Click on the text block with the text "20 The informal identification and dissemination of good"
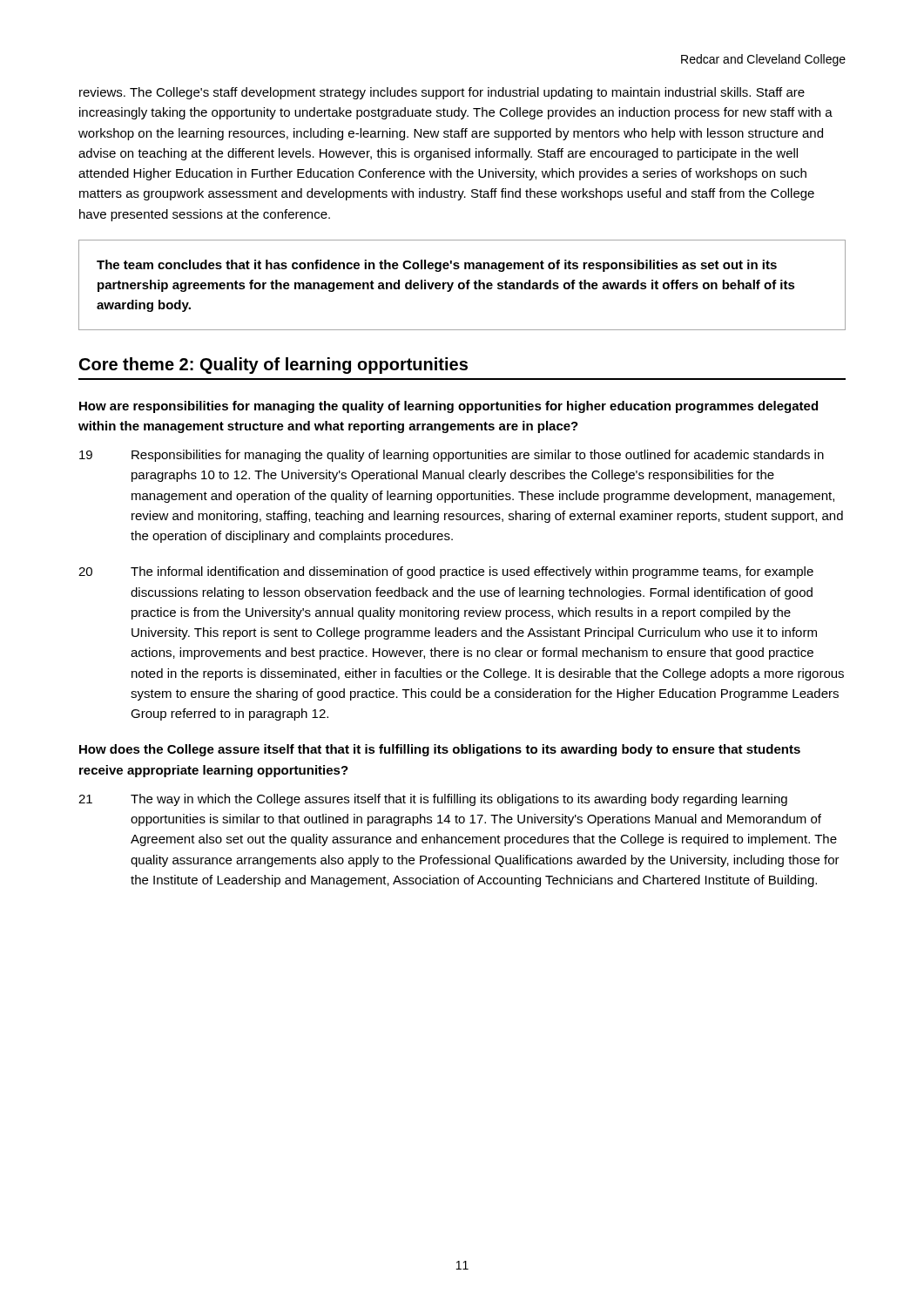924x1307 pixels. coord(462,642)
